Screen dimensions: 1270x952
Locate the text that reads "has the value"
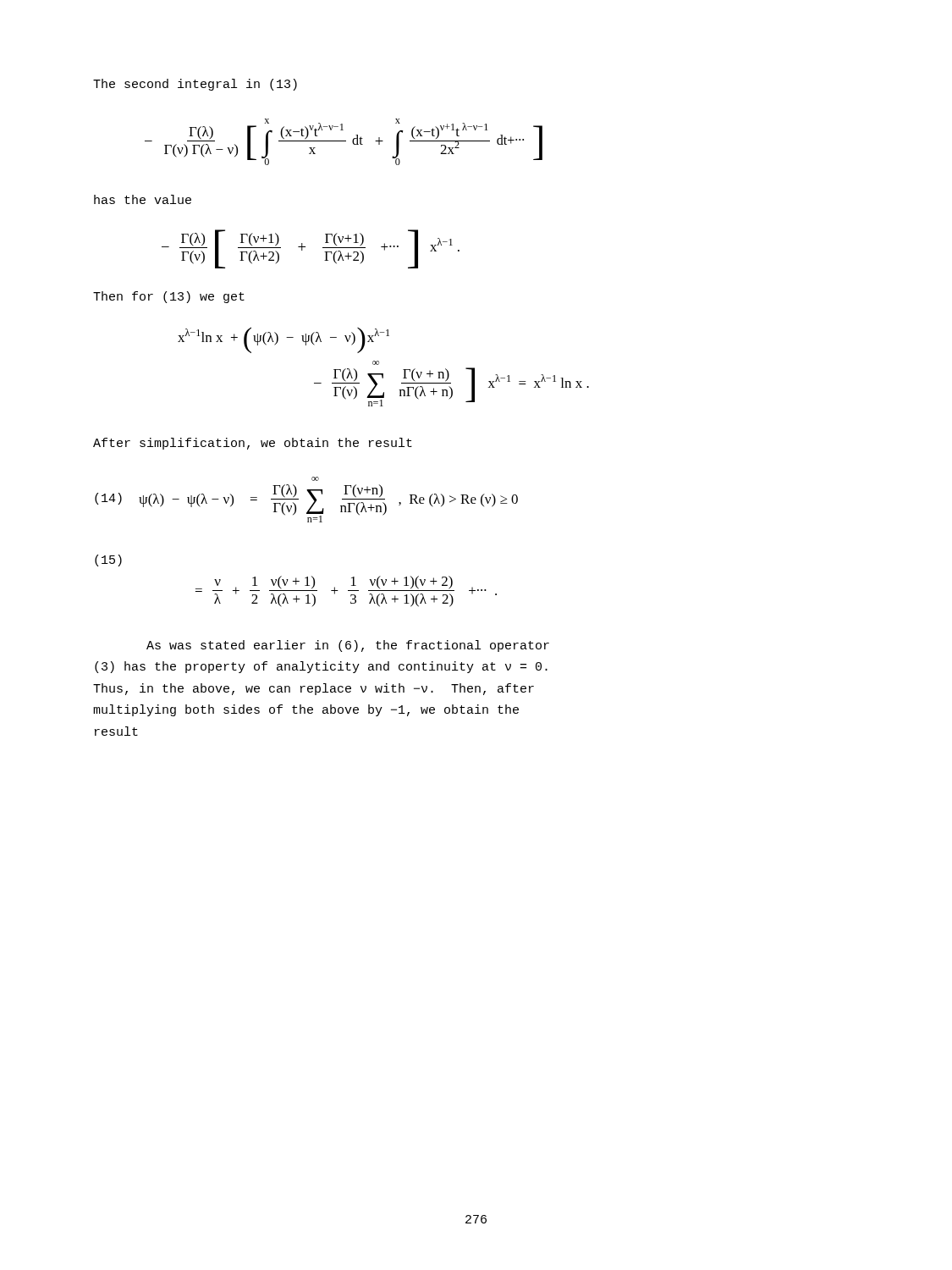pyautogui.click(x=143, y=201)
